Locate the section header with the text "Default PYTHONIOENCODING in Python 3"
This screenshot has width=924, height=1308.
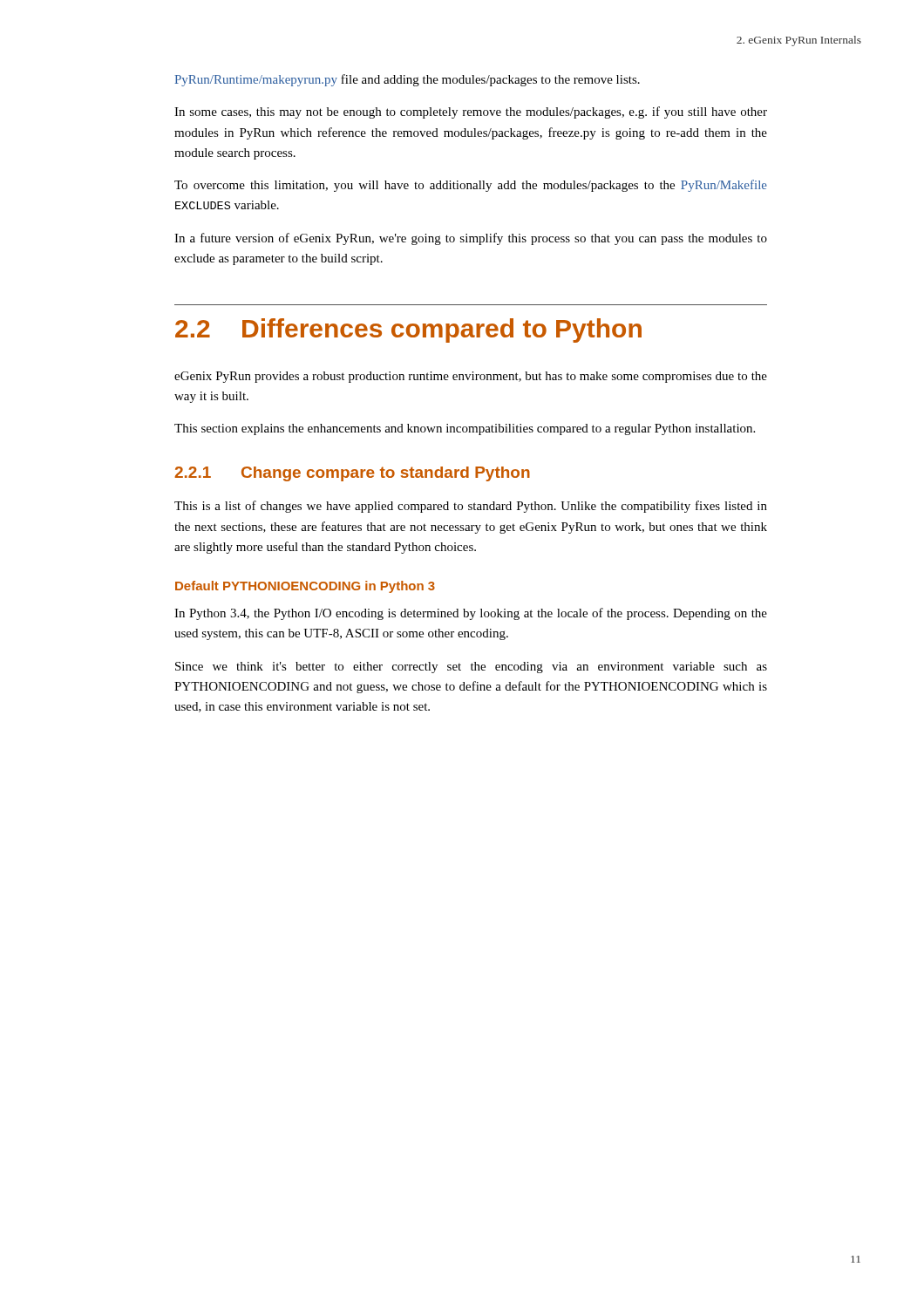(305, 586)
